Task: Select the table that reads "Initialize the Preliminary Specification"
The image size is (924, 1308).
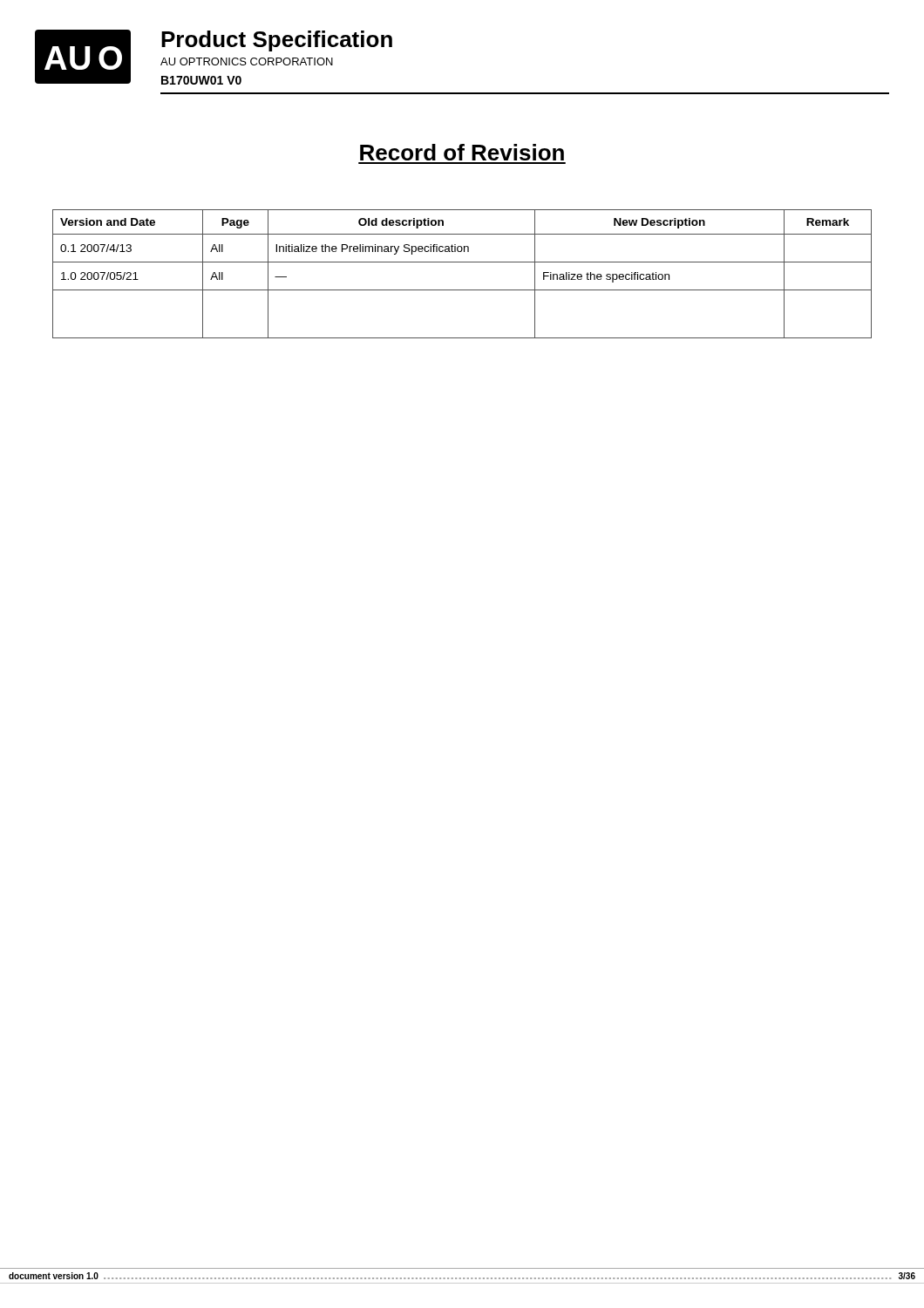Action: click(x=462, y=274)
